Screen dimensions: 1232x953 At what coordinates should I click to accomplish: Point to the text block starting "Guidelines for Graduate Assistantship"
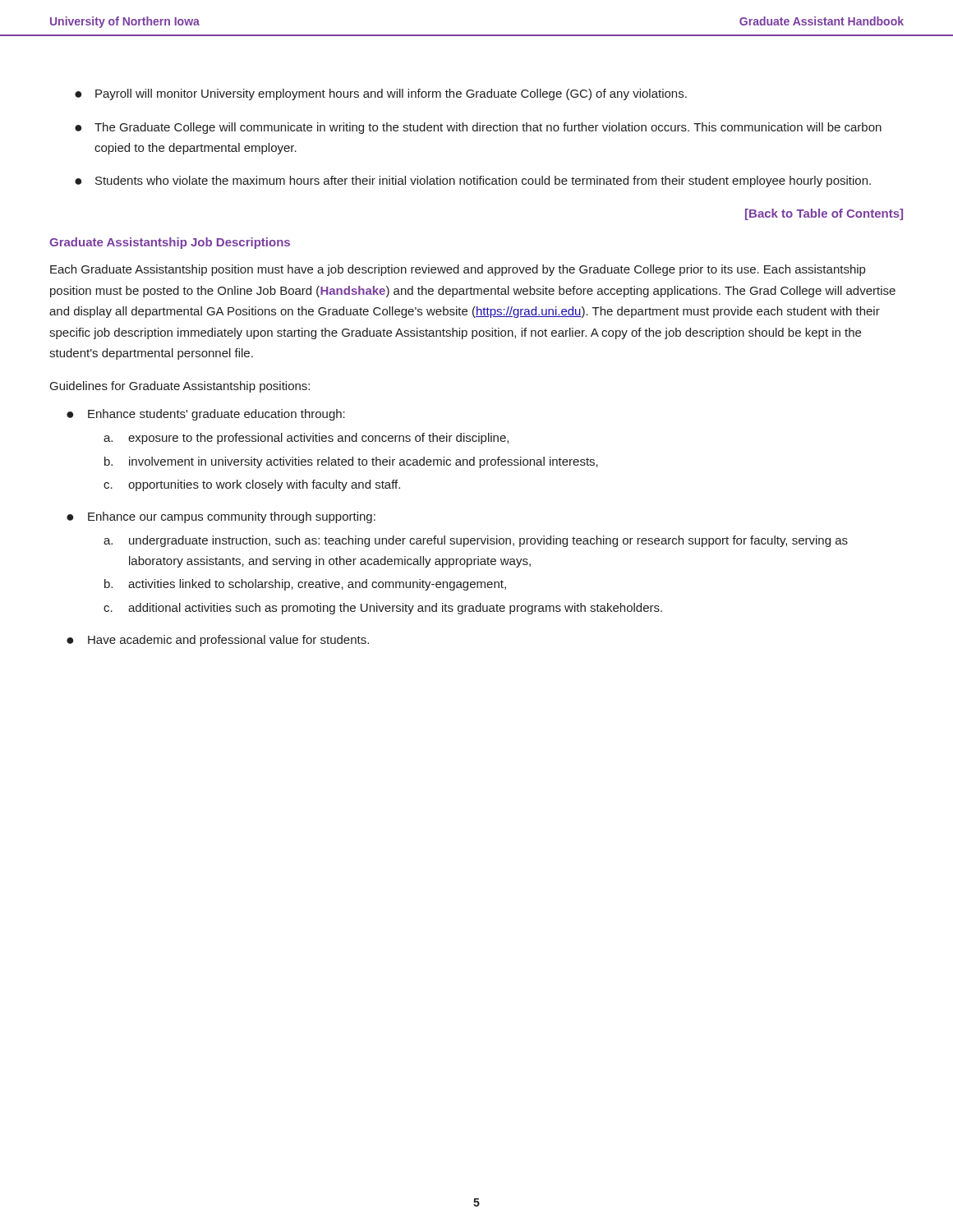tap(180, 385)
